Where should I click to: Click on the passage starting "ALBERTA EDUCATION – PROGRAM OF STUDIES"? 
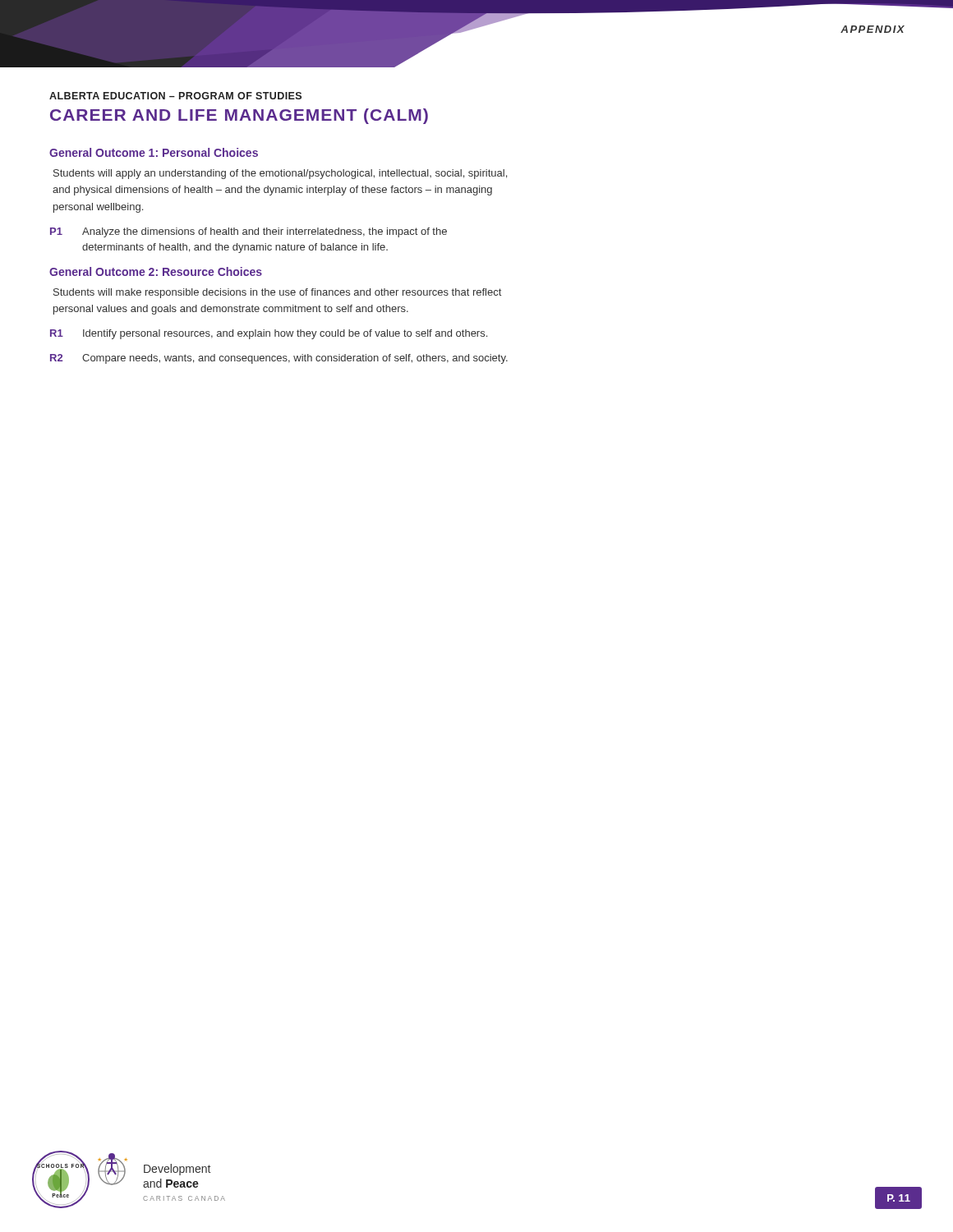point(176,96)
